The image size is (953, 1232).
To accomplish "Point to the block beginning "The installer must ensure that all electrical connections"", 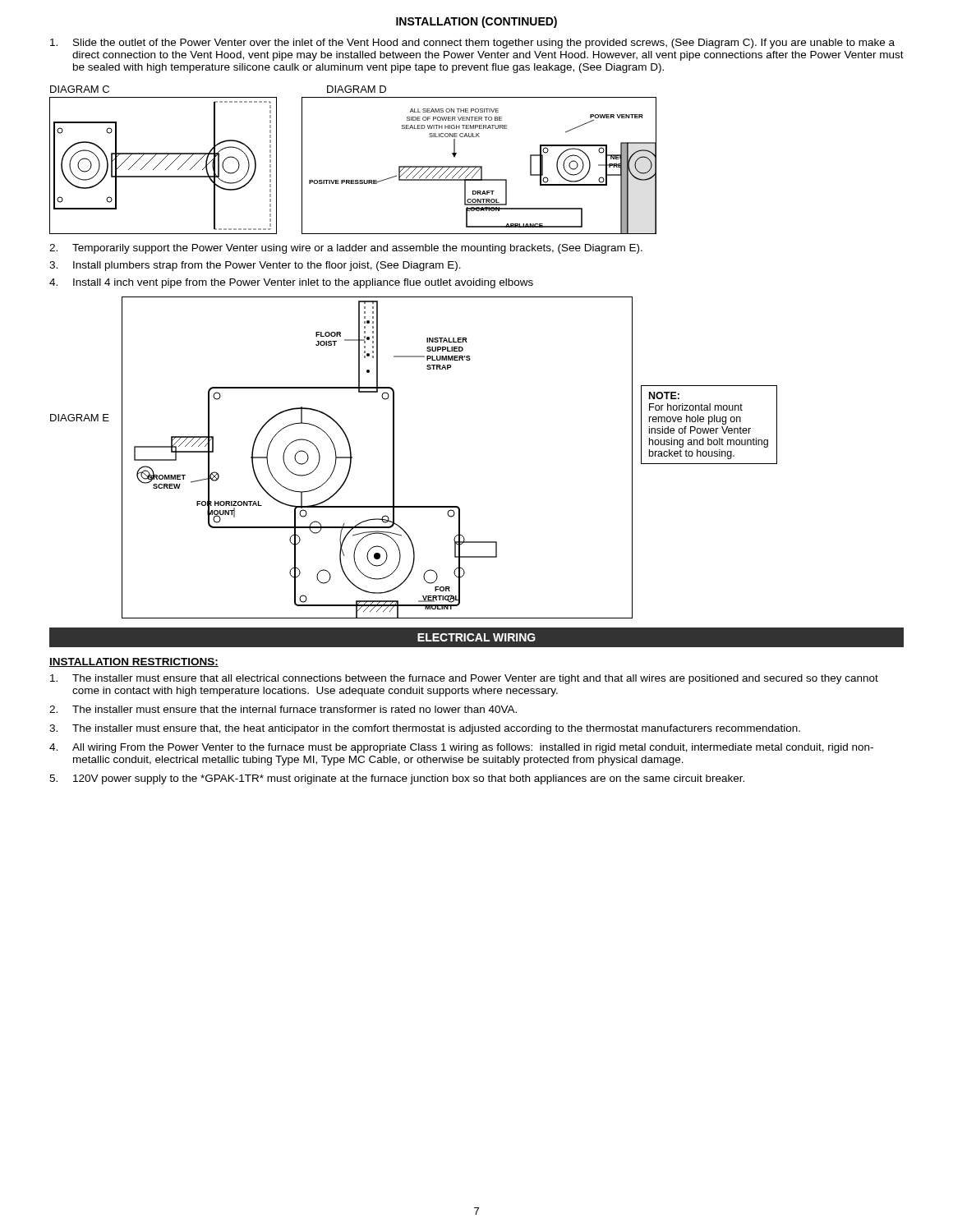I will pyautogui.click(x=476, y=684).
